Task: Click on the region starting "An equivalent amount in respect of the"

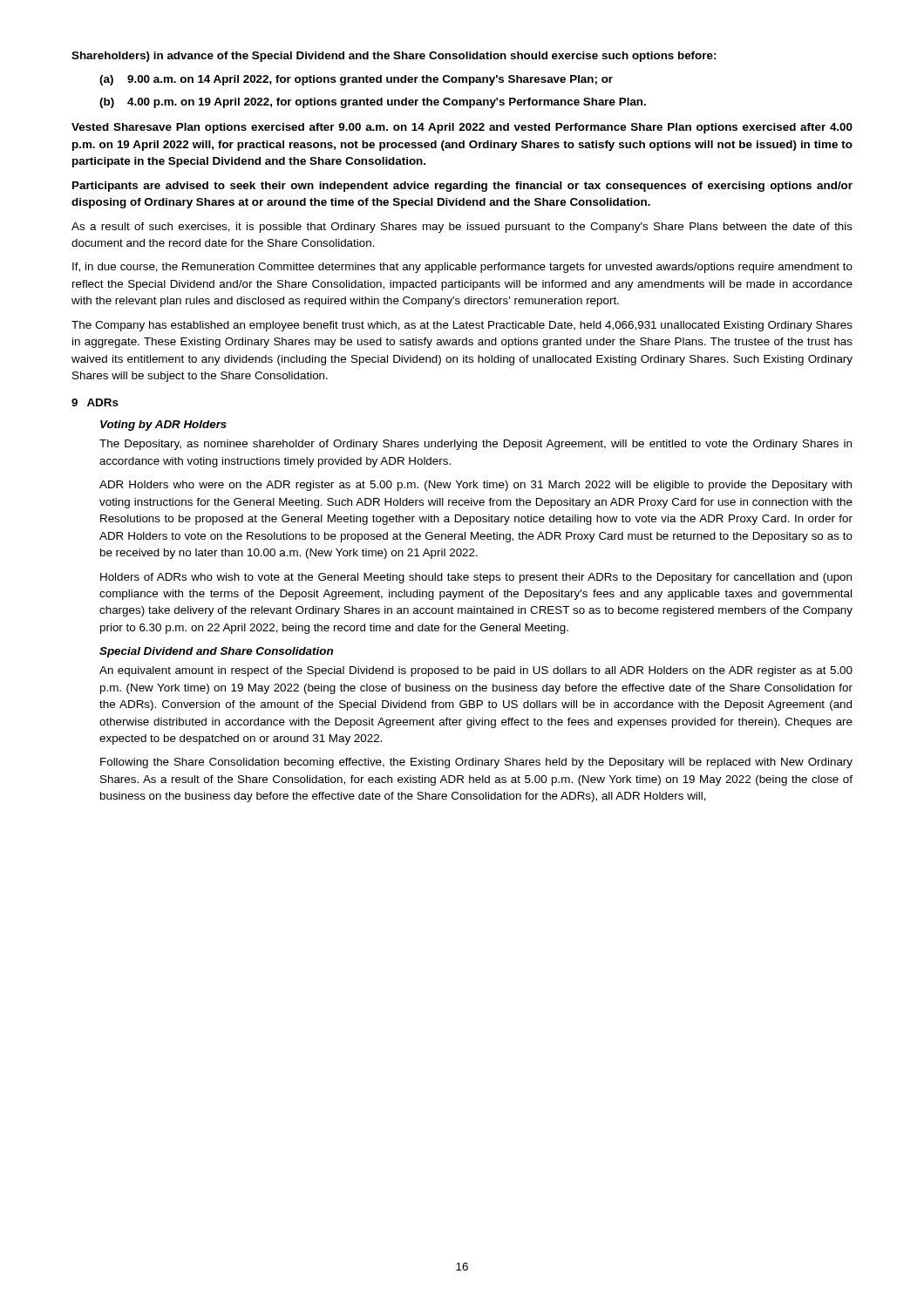Action: [476, 704]
